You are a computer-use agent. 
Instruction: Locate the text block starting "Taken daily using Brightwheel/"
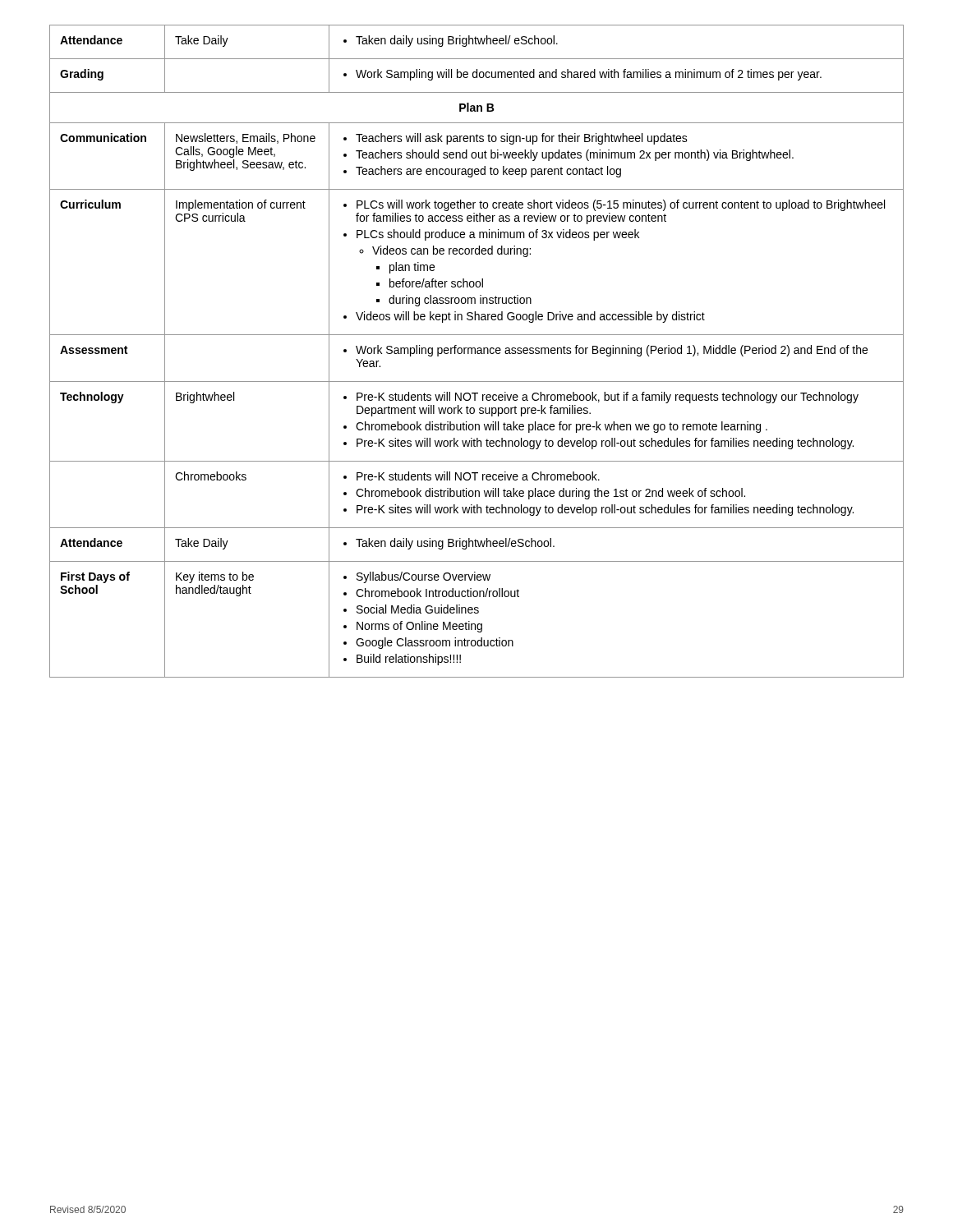(451, 41)
